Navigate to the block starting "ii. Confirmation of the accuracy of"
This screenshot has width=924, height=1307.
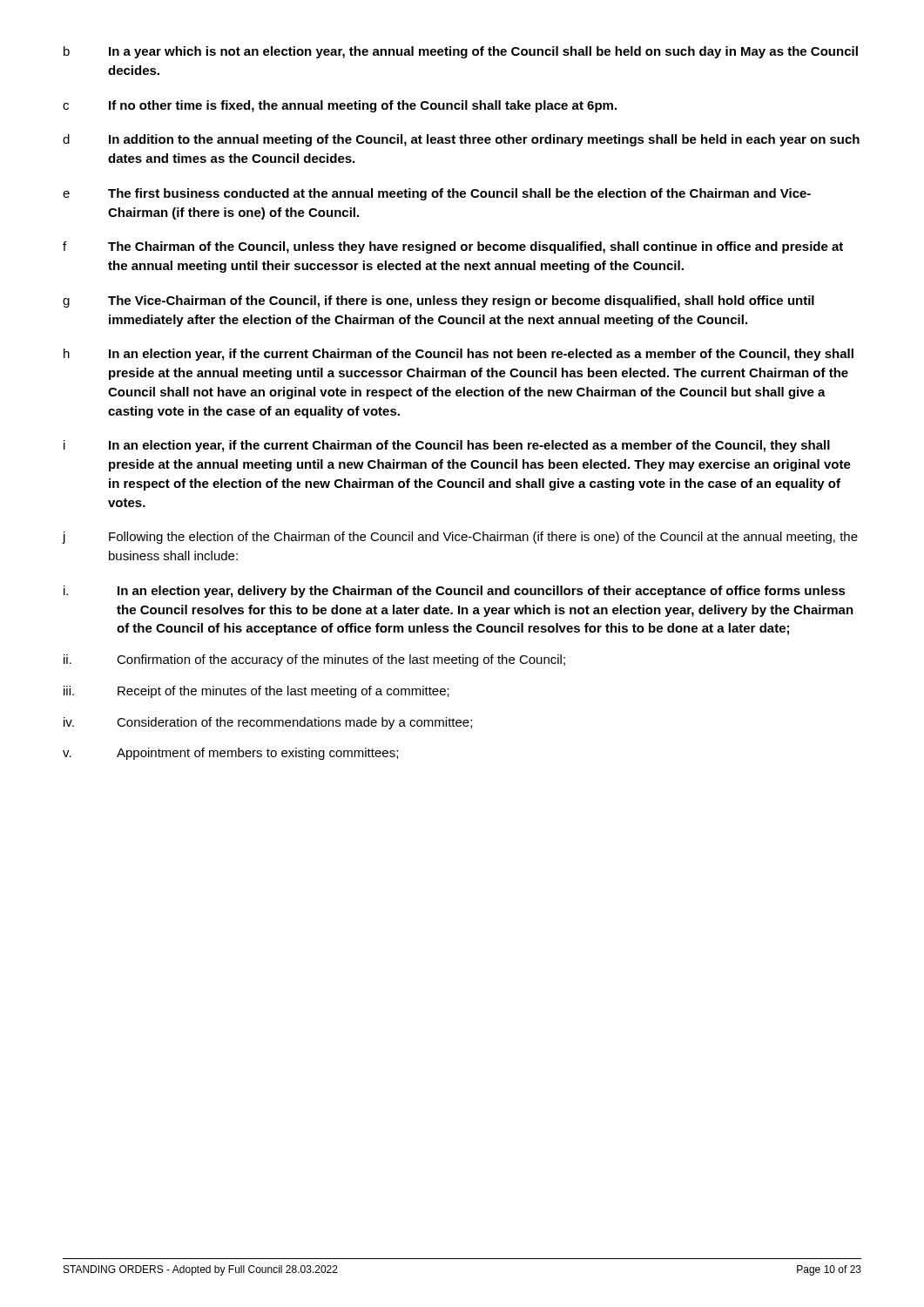click(x=462, y=659)
